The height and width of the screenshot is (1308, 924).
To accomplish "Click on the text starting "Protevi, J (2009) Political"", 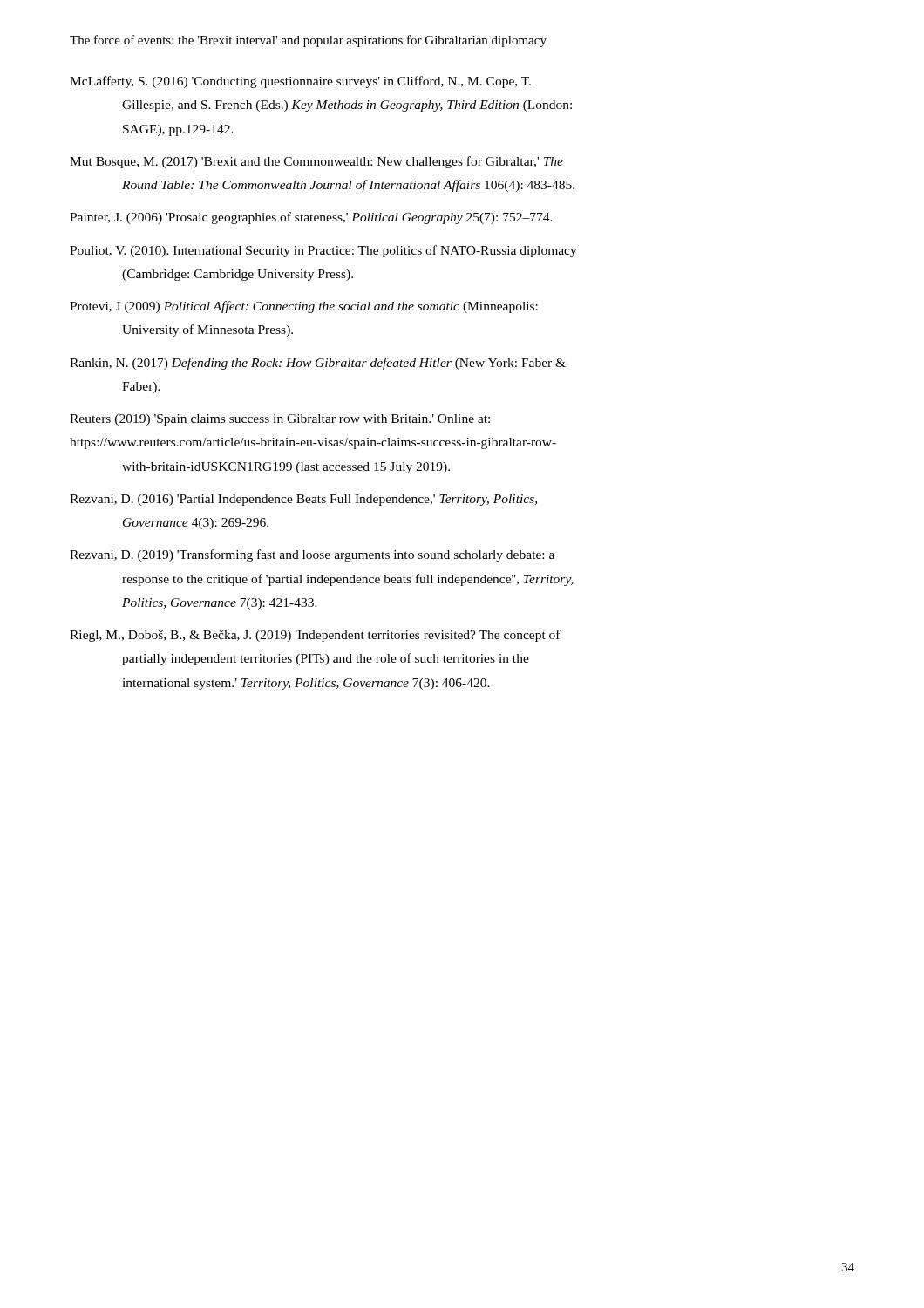I will (462, 318).
